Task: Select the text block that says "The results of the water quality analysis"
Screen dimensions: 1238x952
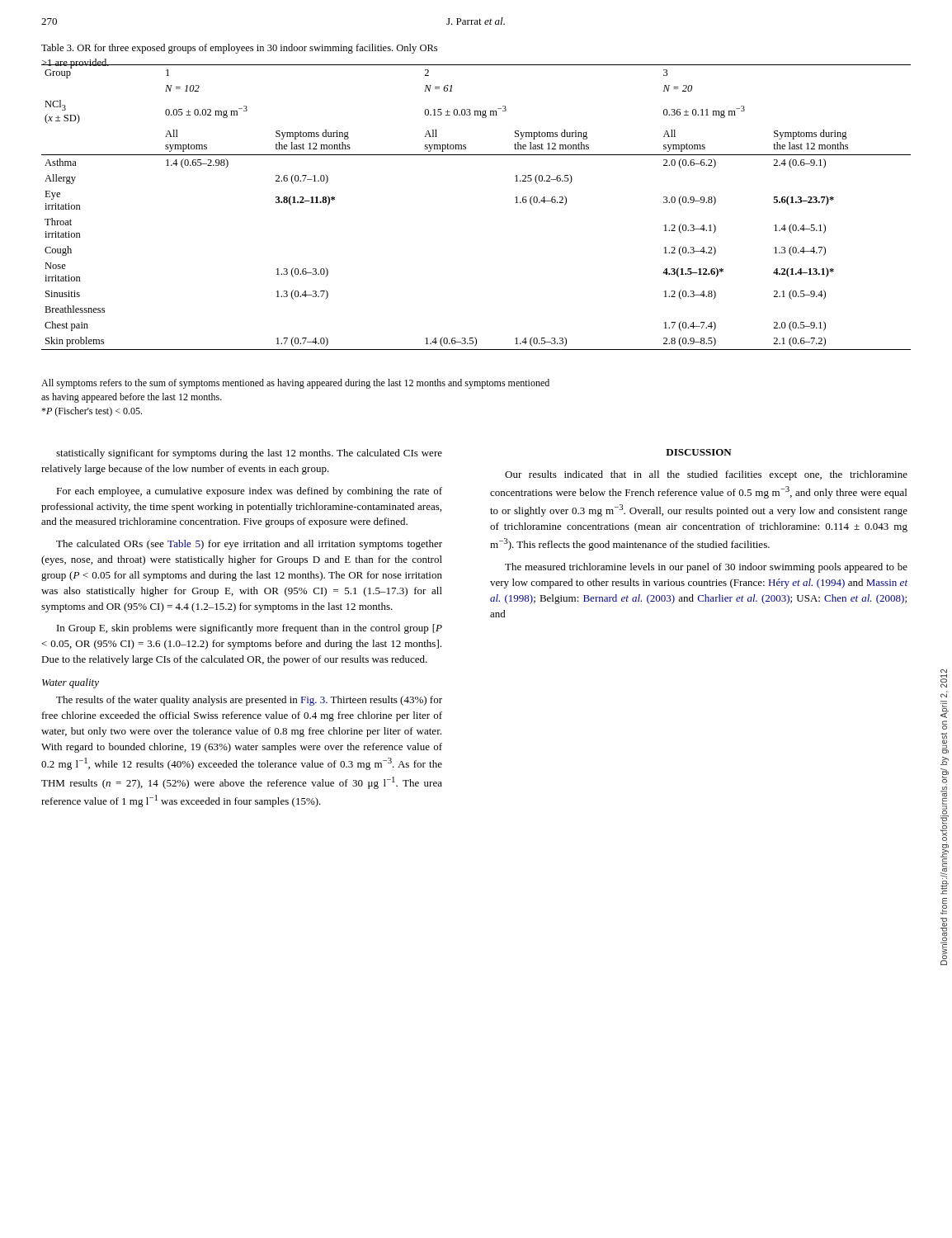Action: pos(242,750)
